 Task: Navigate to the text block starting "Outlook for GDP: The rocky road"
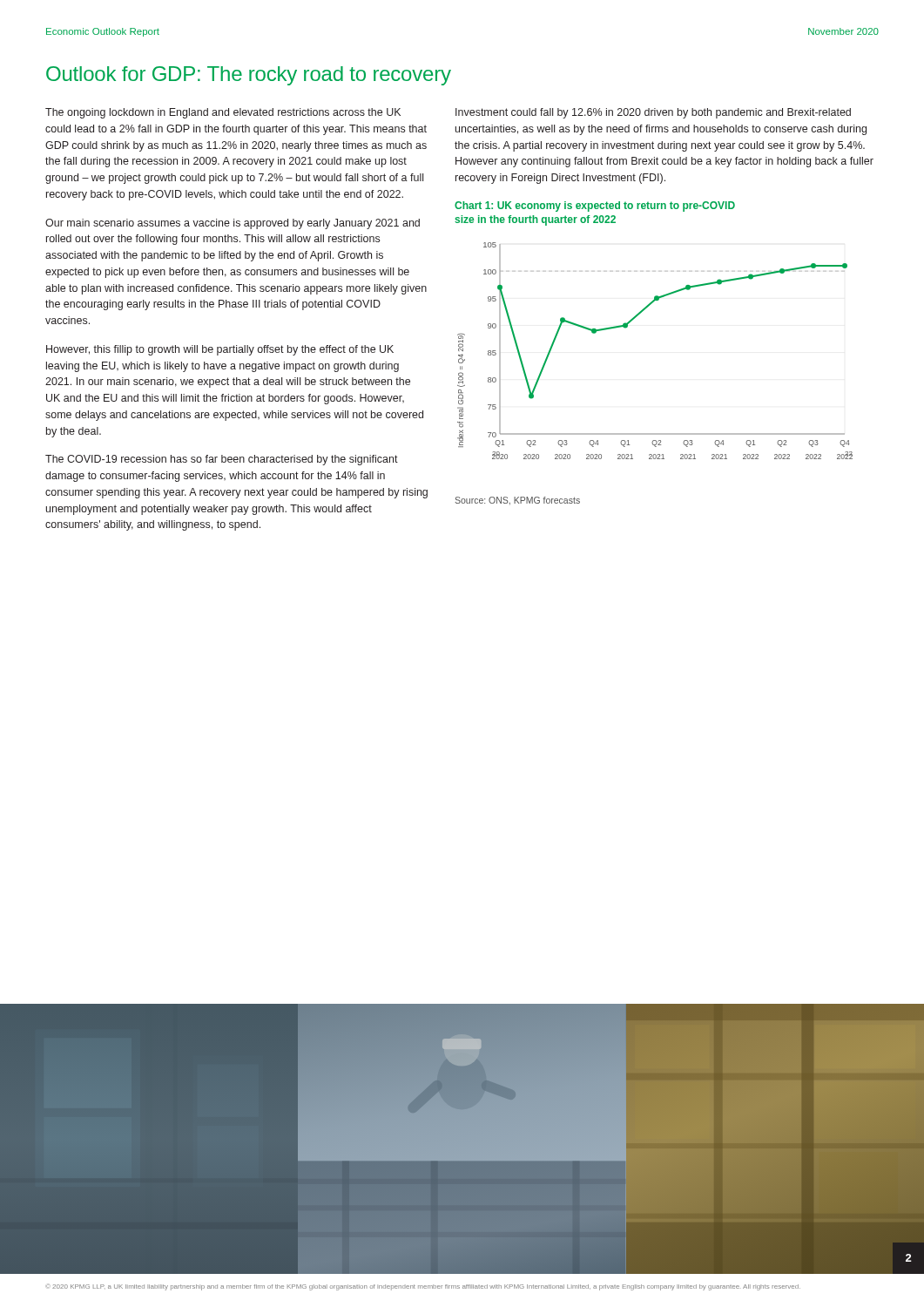pos(249,76)
